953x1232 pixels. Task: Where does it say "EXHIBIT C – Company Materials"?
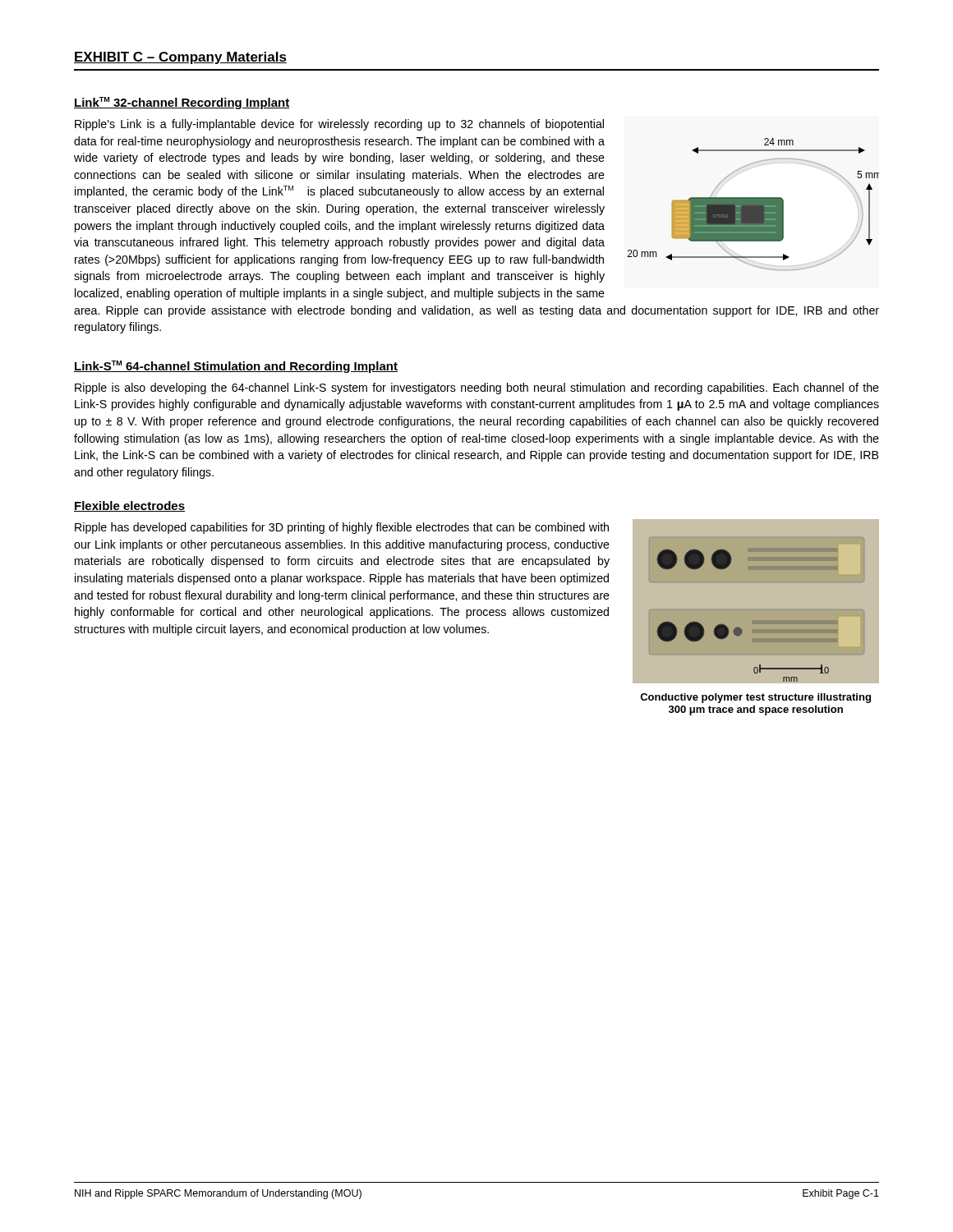(x=476, y=60)
